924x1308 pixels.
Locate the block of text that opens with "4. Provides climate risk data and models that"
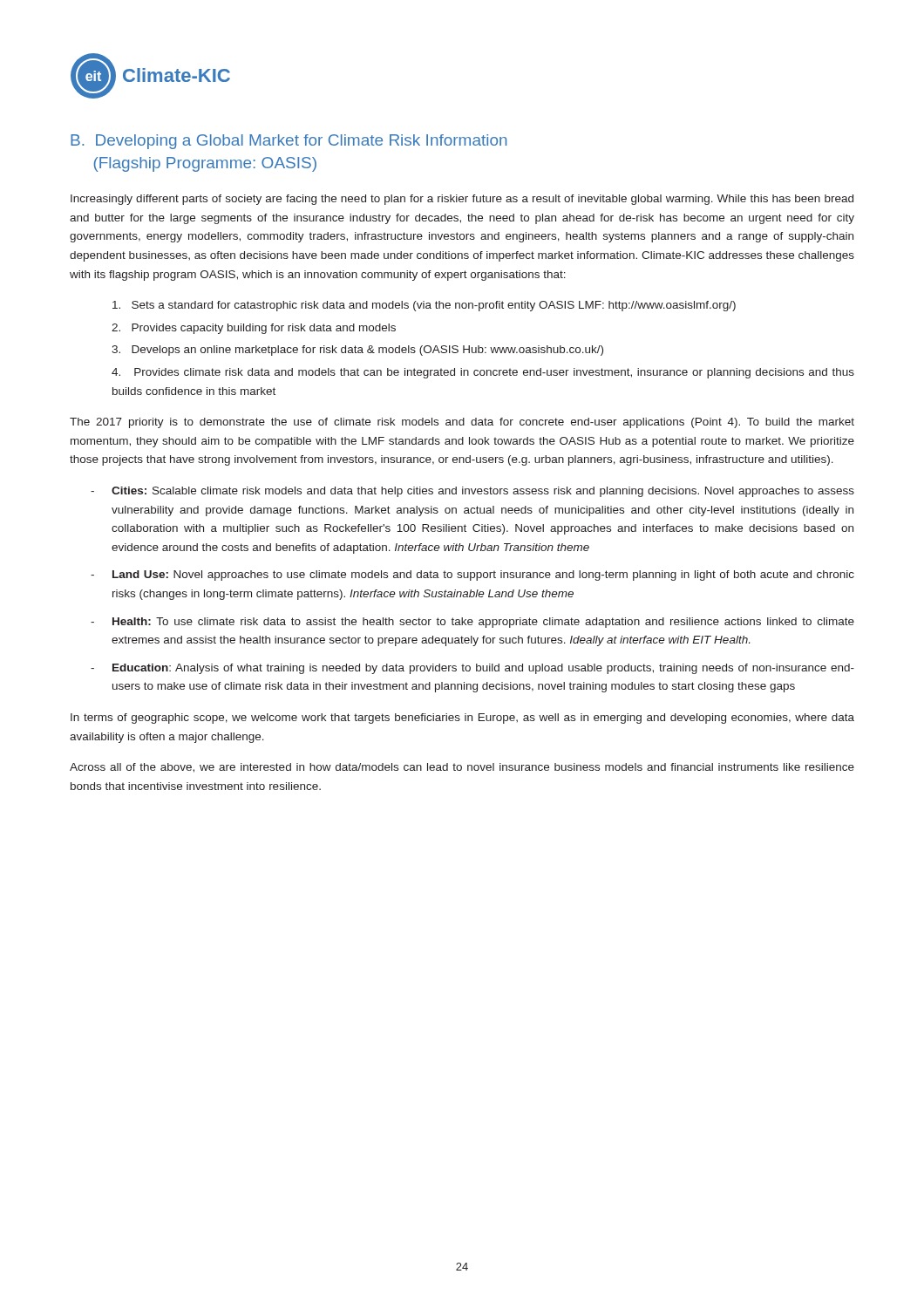pyautogui.click(x=483, y=381)
